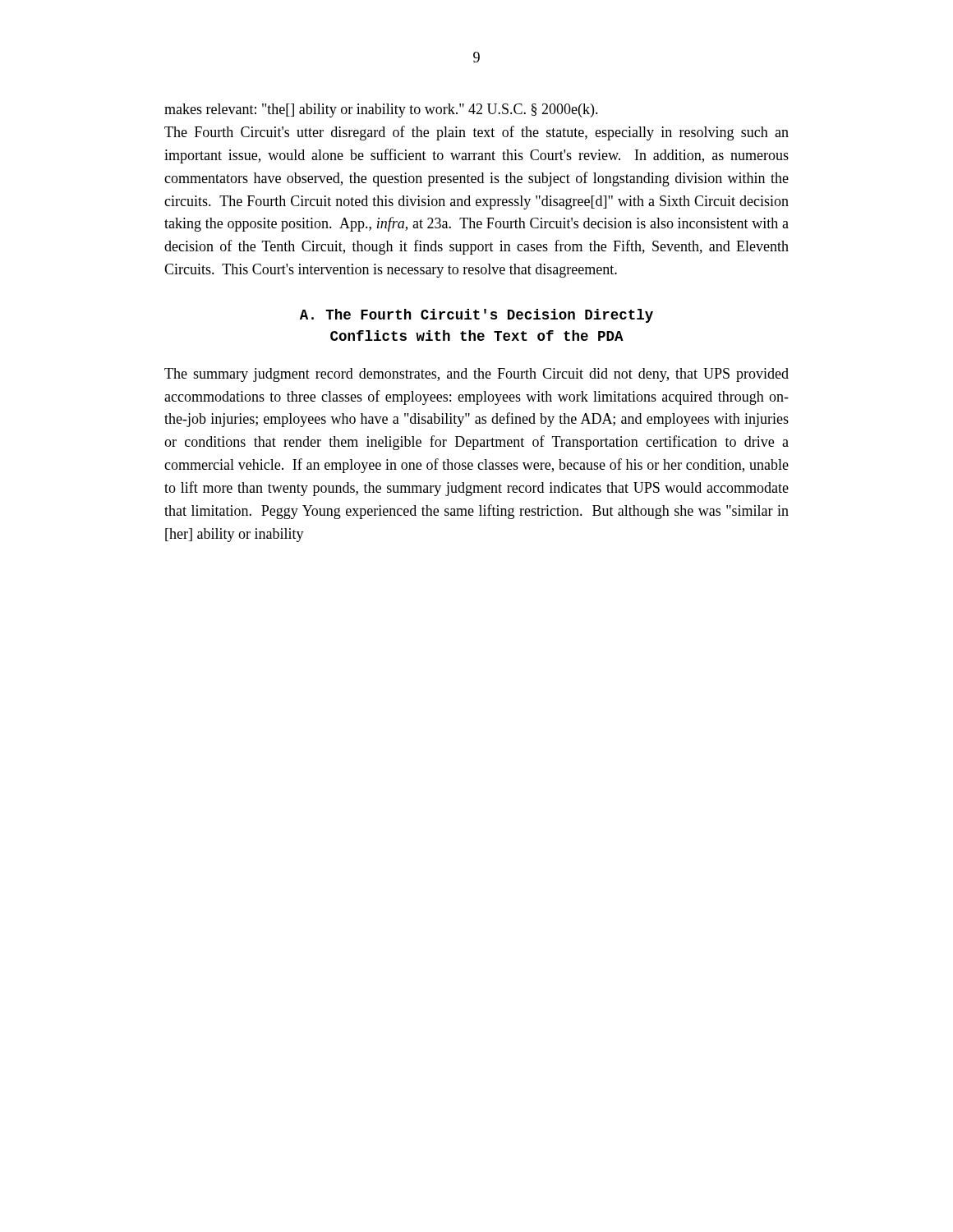
Task: Find the region starting "A. The Fourth Circuit's Decision"
Action: (476, 326)
